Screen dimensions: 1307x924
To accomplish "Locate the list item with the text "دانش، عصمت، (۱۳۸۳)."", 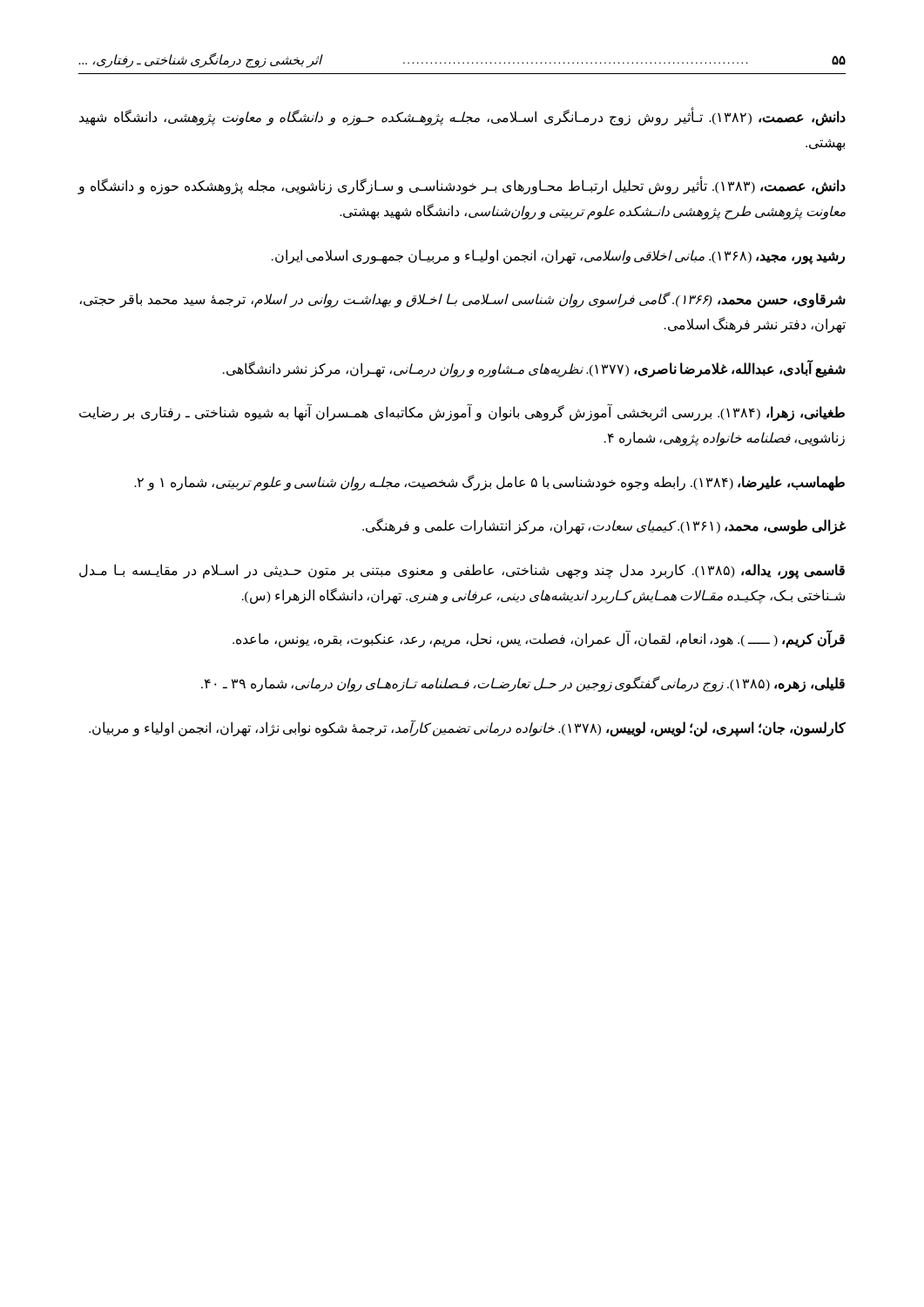I will point(462,199).
